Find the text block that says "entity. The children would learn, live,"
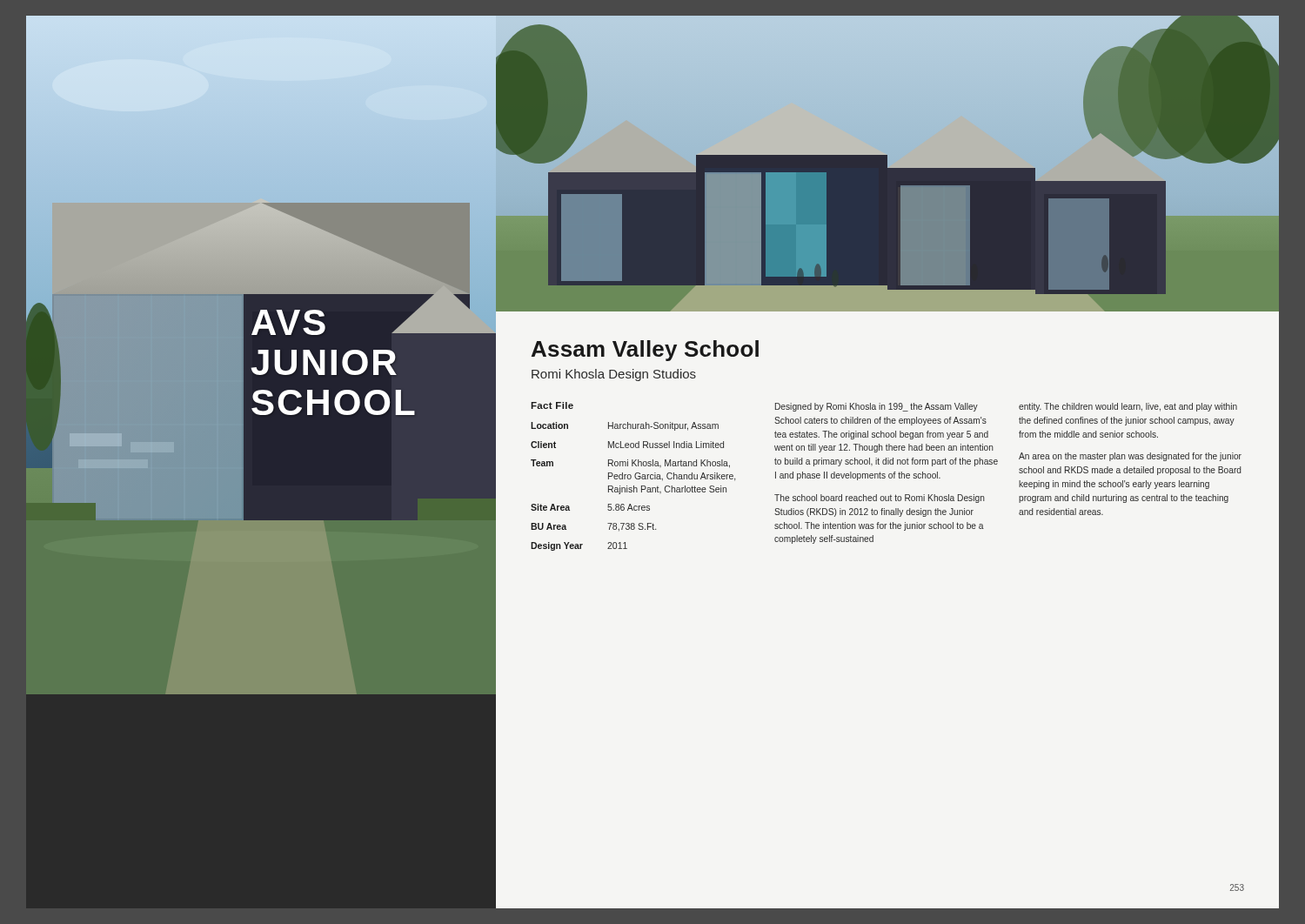 coord(1131,460)
